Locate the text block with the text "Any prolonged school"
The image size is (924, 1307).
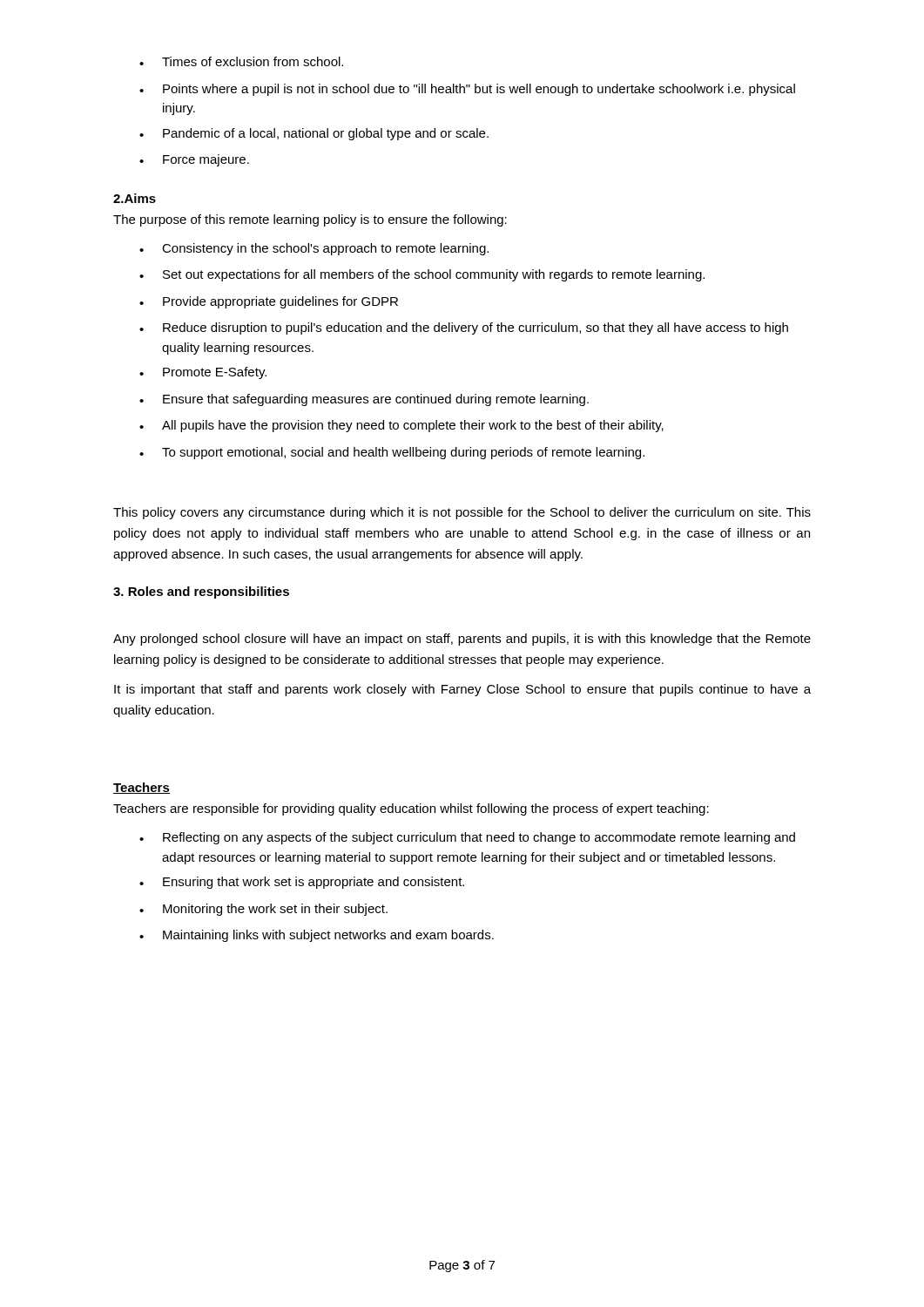(462, 649)
